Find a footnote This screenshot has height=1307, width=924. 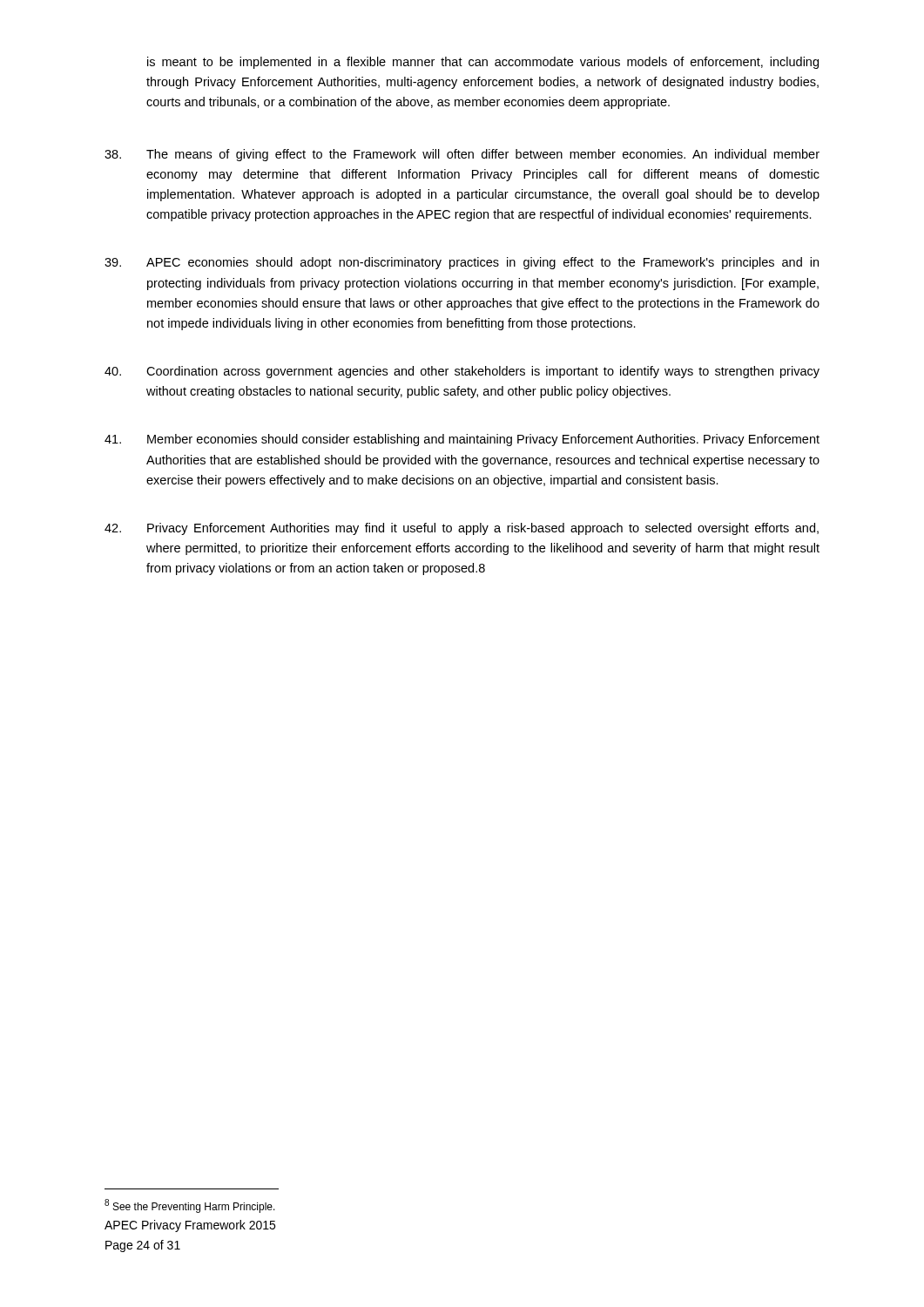click(190, 1206)
